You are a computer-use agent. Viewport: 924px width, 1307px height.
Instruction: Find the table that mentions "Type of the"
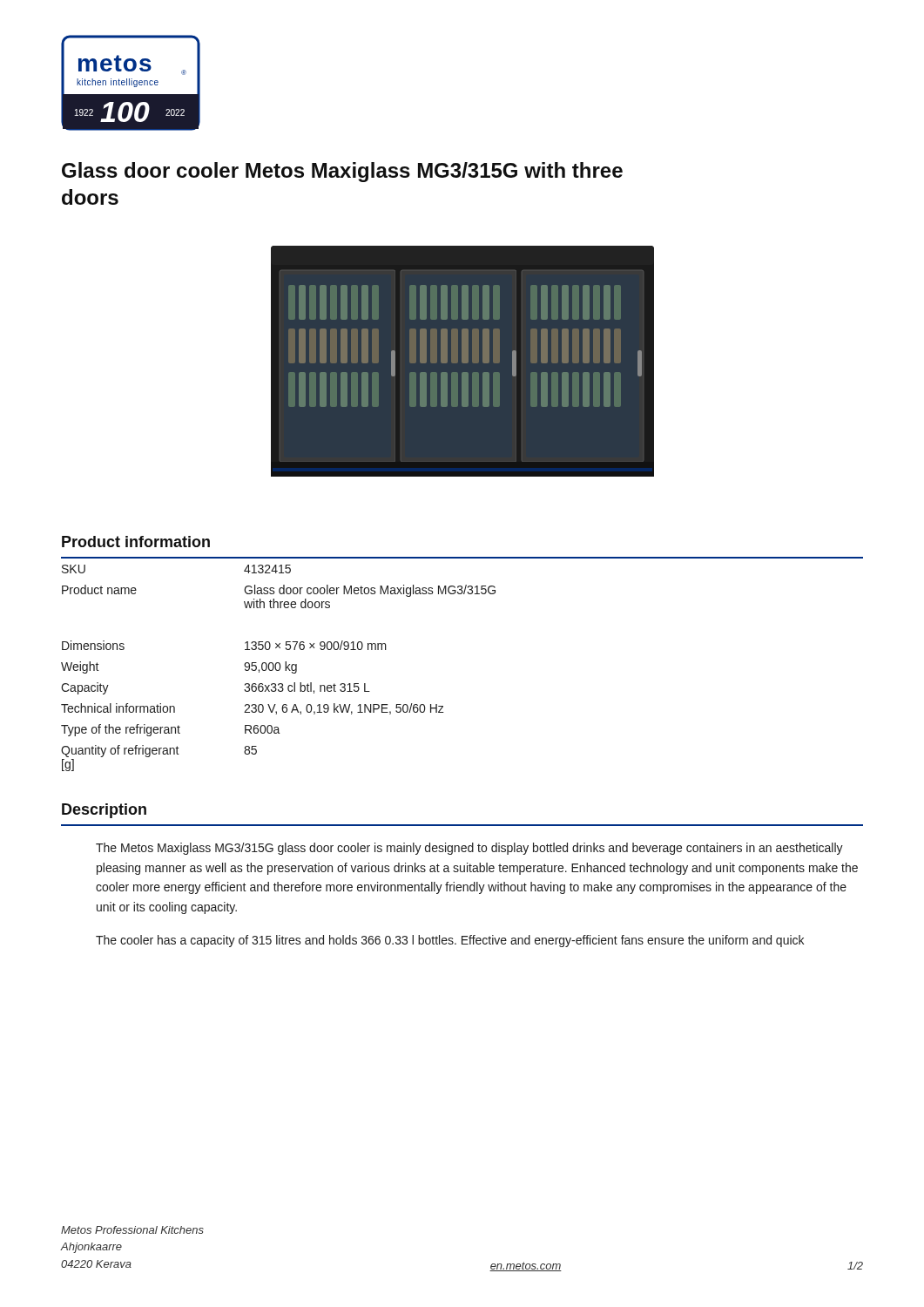[x=462, y=667]
